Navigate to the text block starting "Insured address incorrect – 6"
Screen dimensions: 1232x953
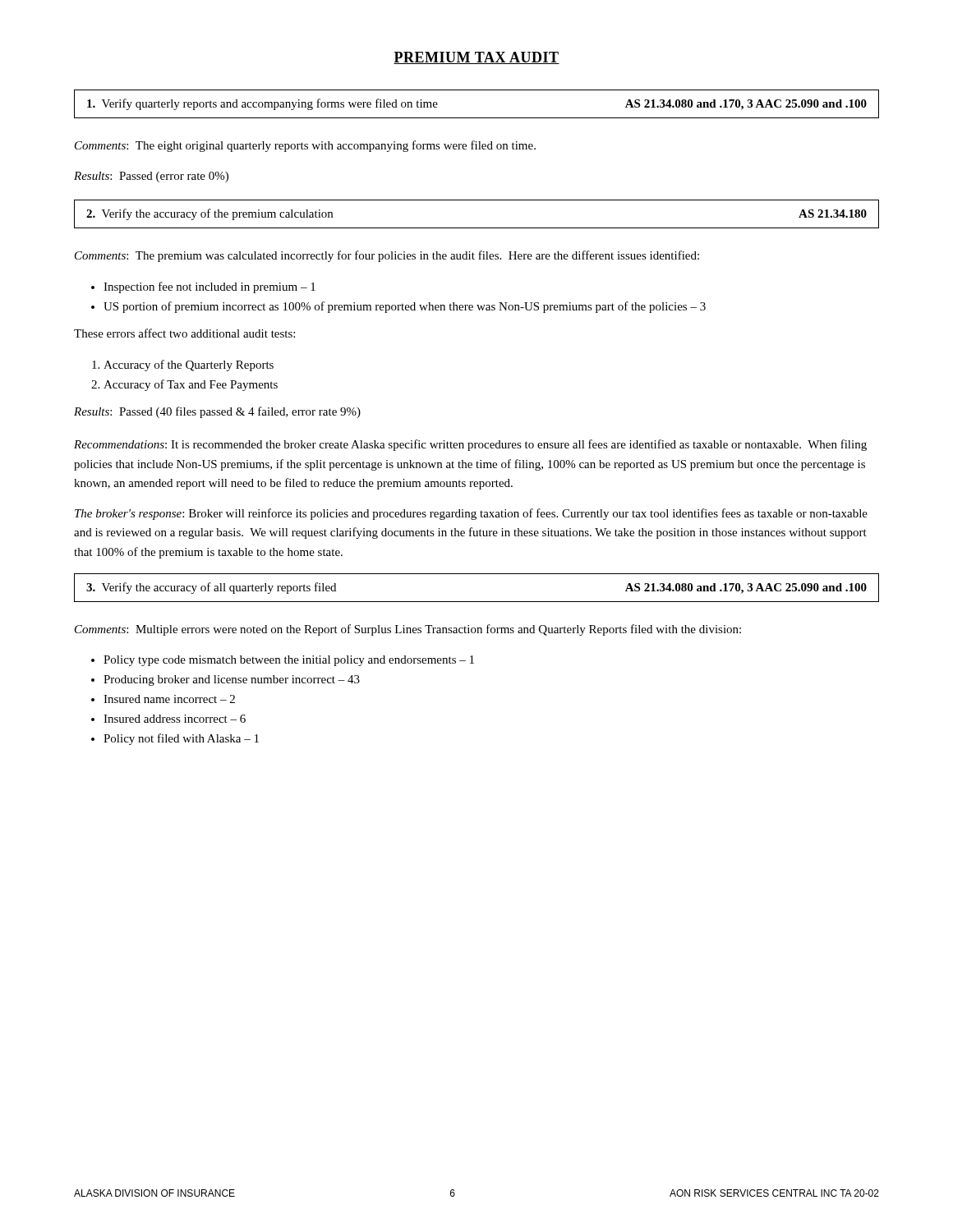(x=175, y=719)
